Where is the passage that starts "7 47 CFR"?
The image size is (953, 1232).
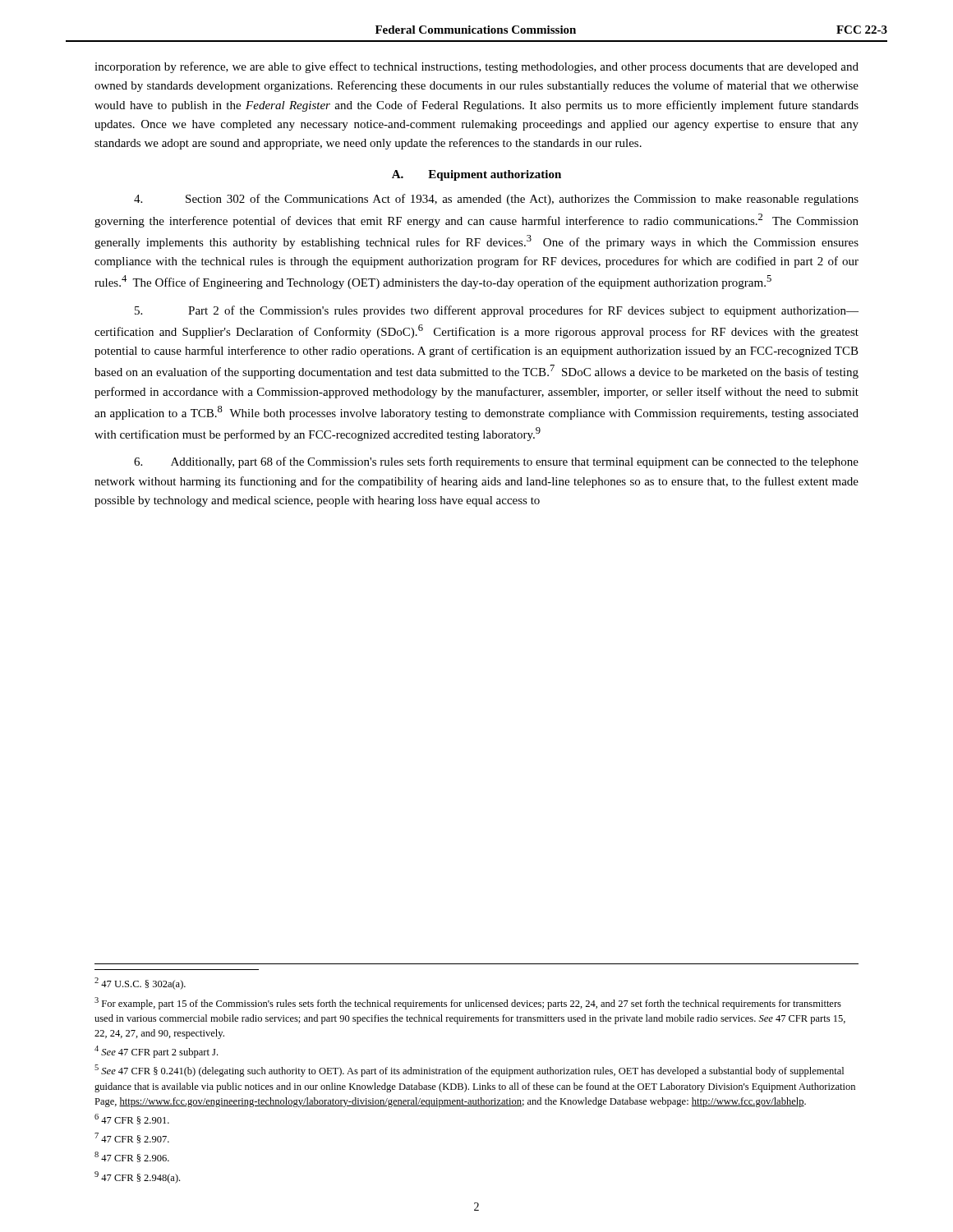tap(132, 1138)
